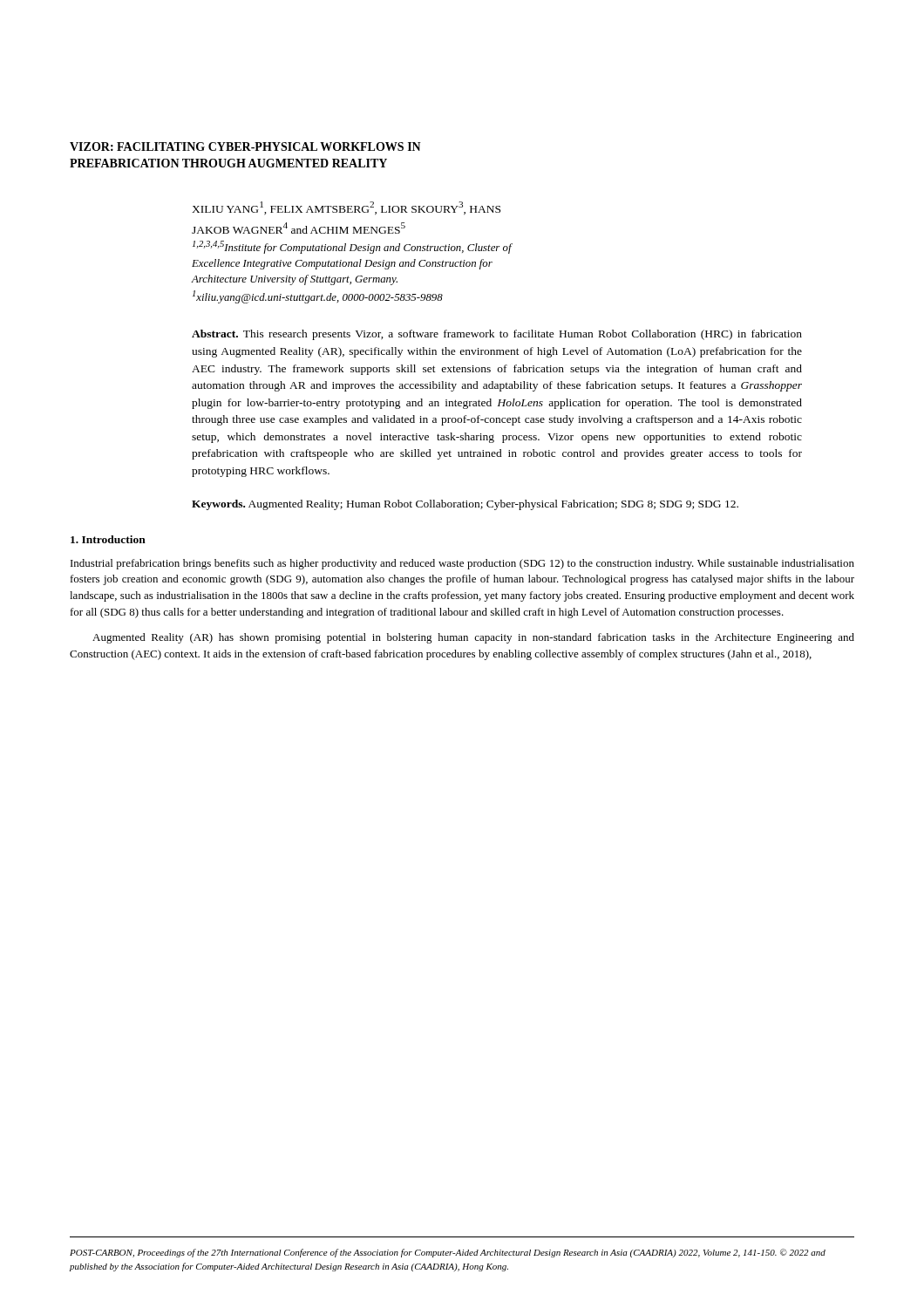Where does it say "1. Introduction"?
The image size is (924, 1308).
click(108, 539)
